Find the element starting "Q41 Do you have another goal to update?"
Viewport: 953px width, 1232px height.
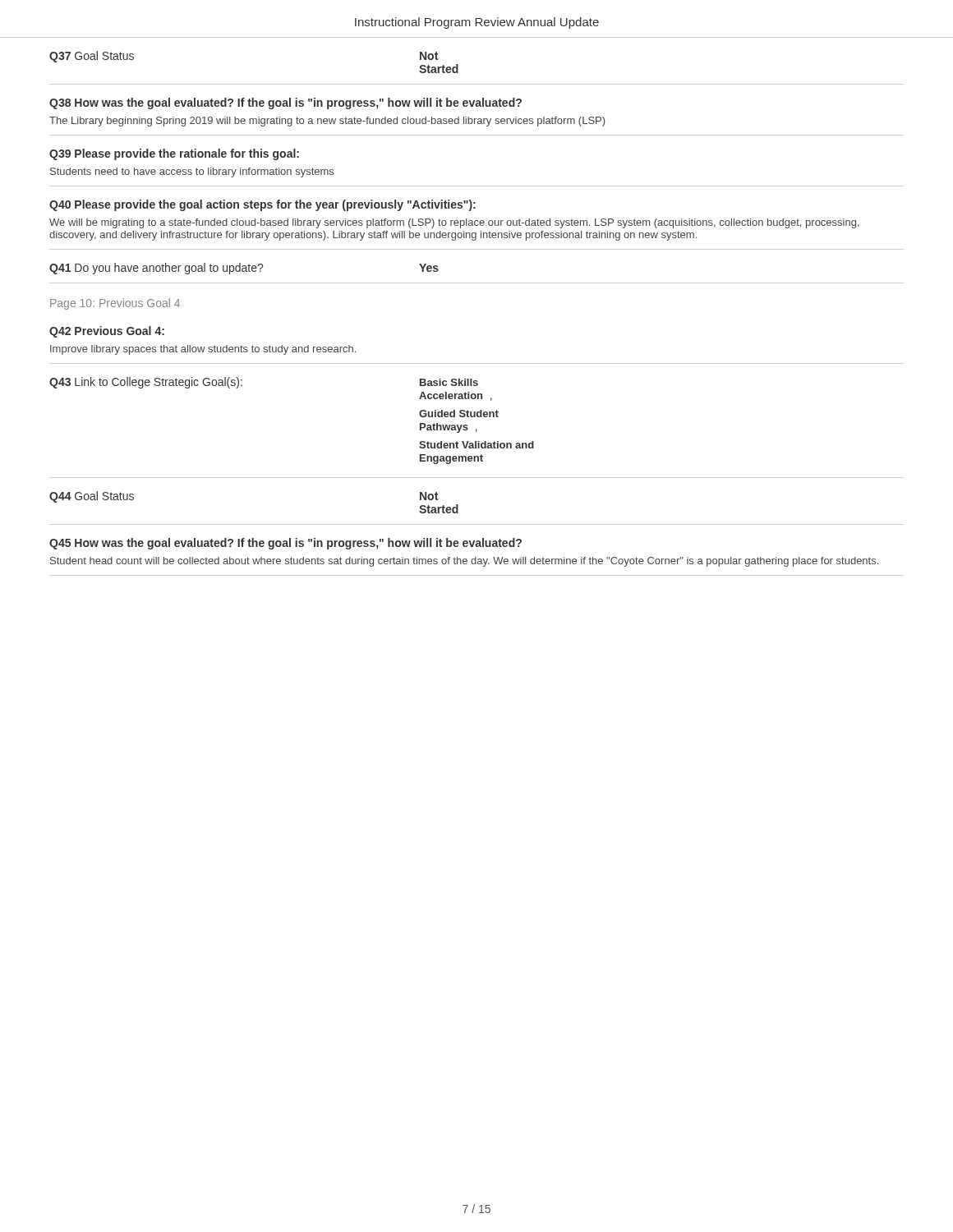pyautogui.click(x=244, y=269)
